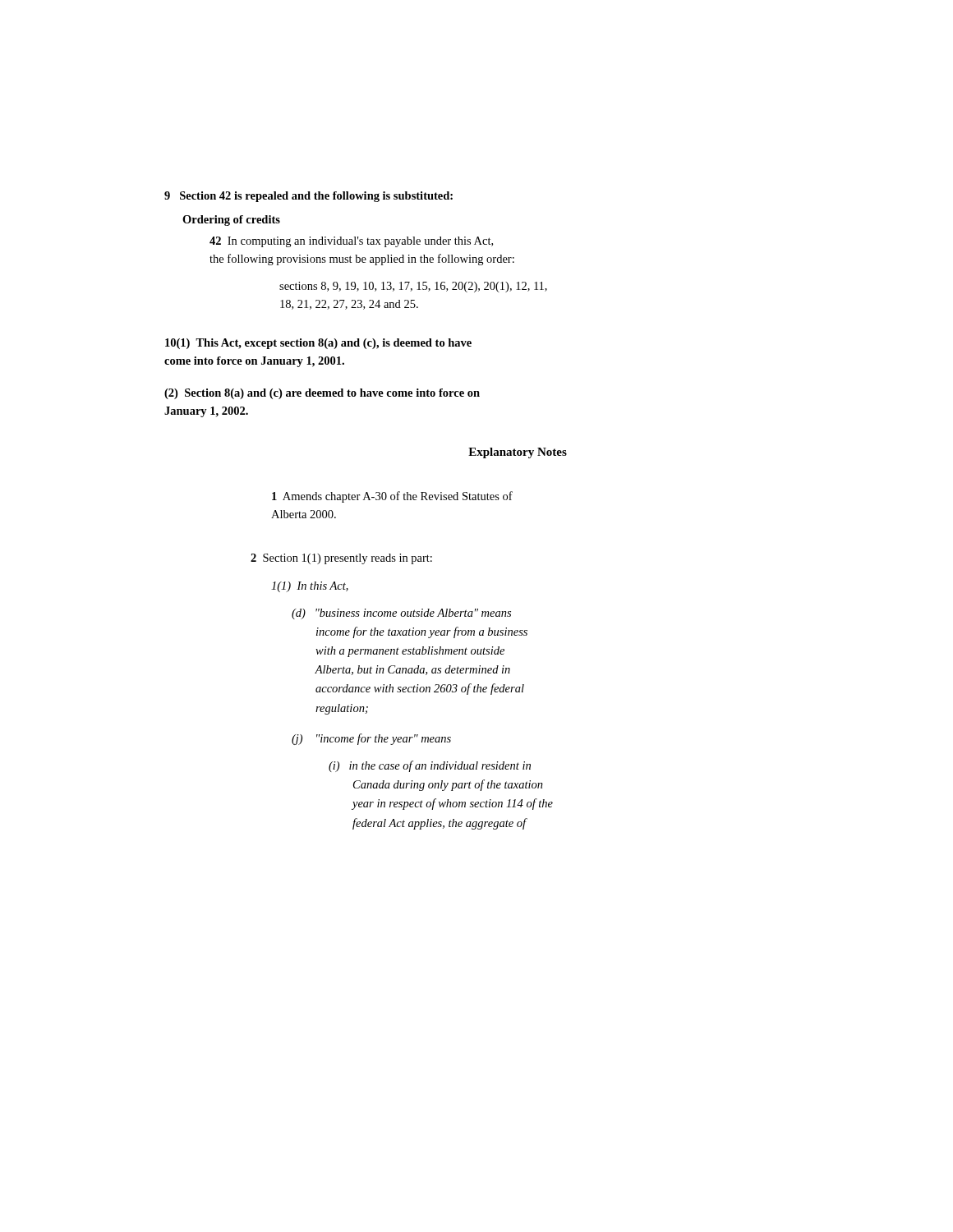Find the text with the text "1(1) In this Act,"

tap(310, 586)
